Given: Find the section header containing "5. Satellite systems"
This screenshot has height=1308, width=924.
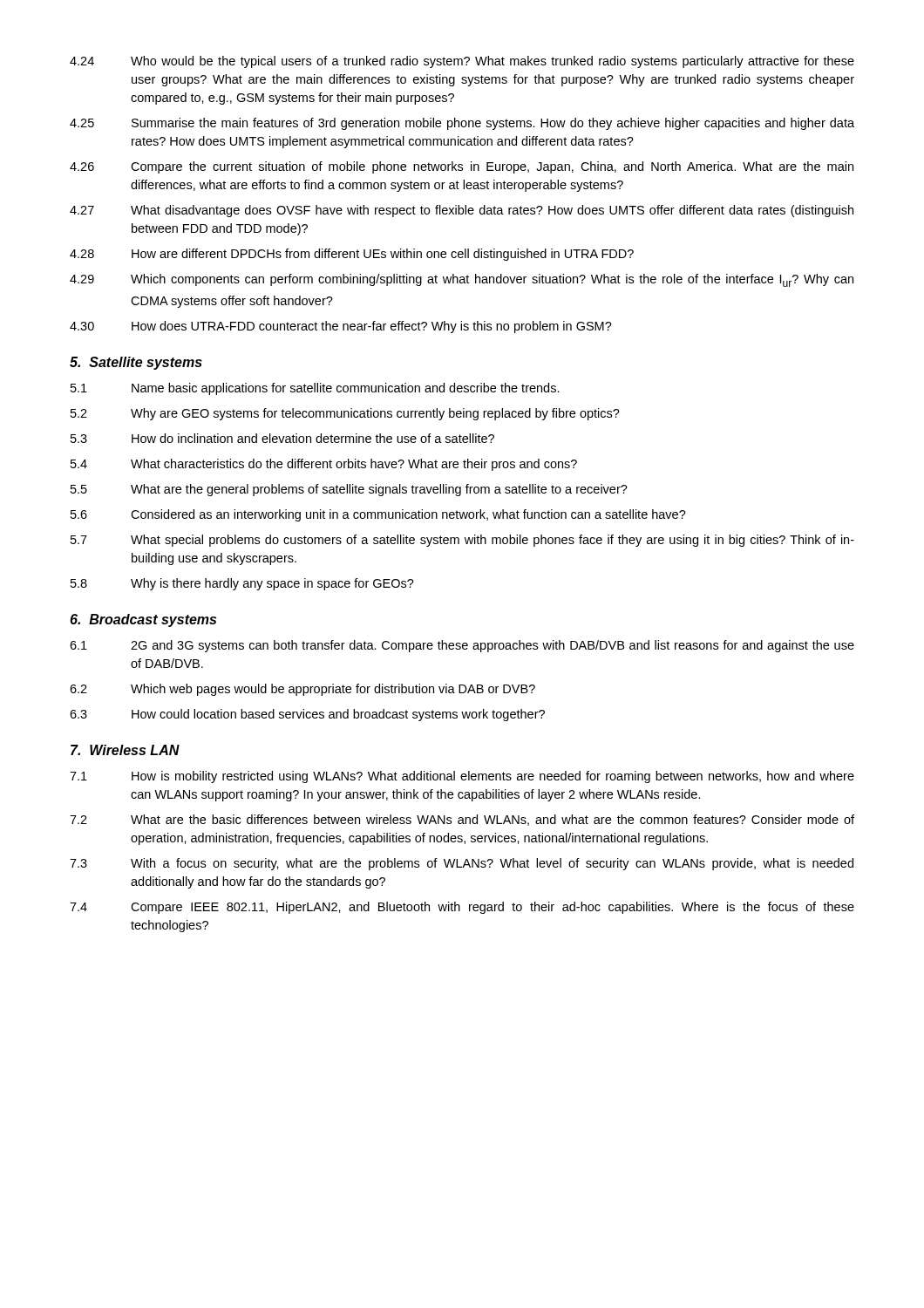Looking at the screenshot, I should click(136, 362).
